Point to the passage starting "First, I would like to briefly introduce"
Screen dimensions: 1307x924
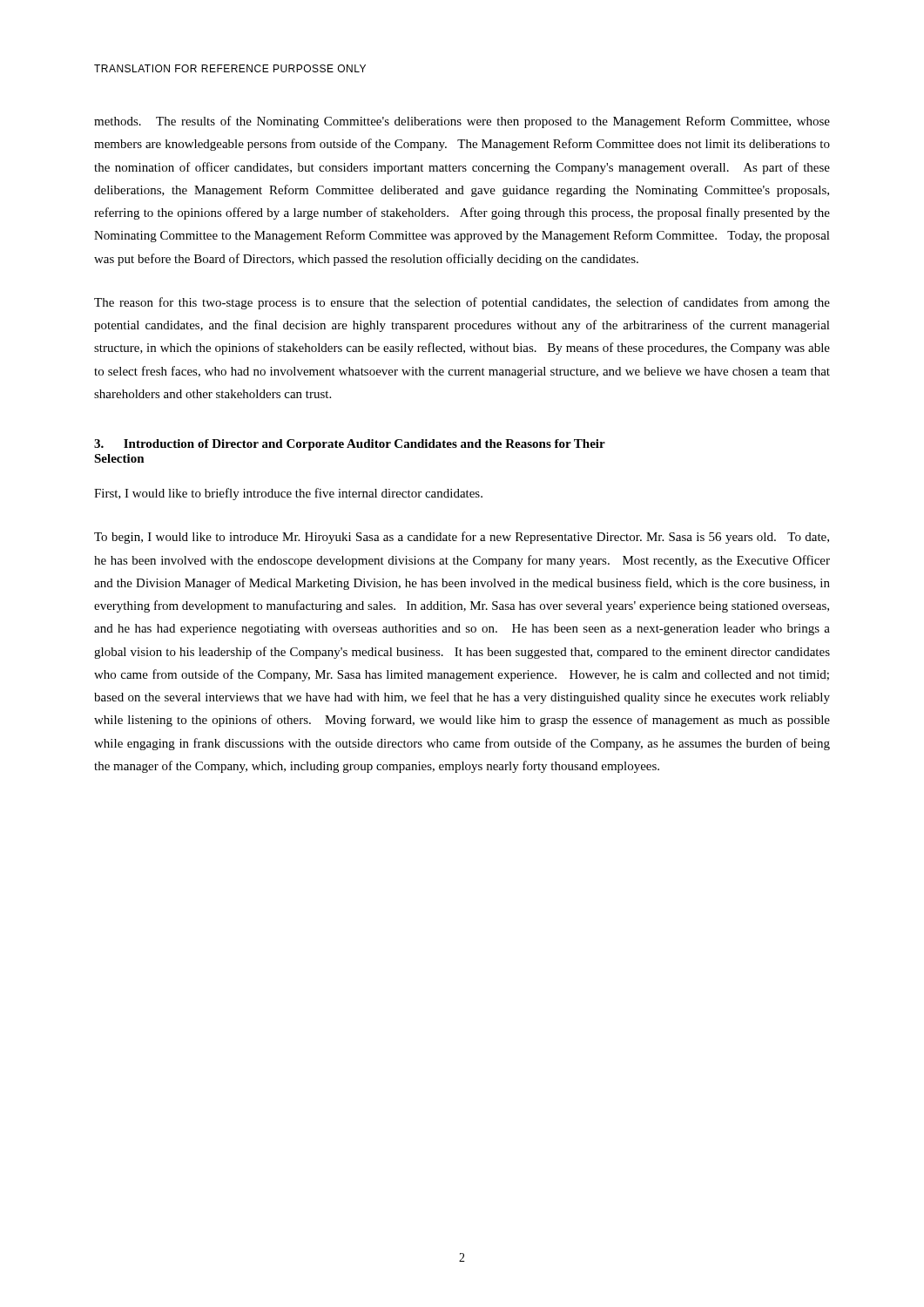click(289, 493)
